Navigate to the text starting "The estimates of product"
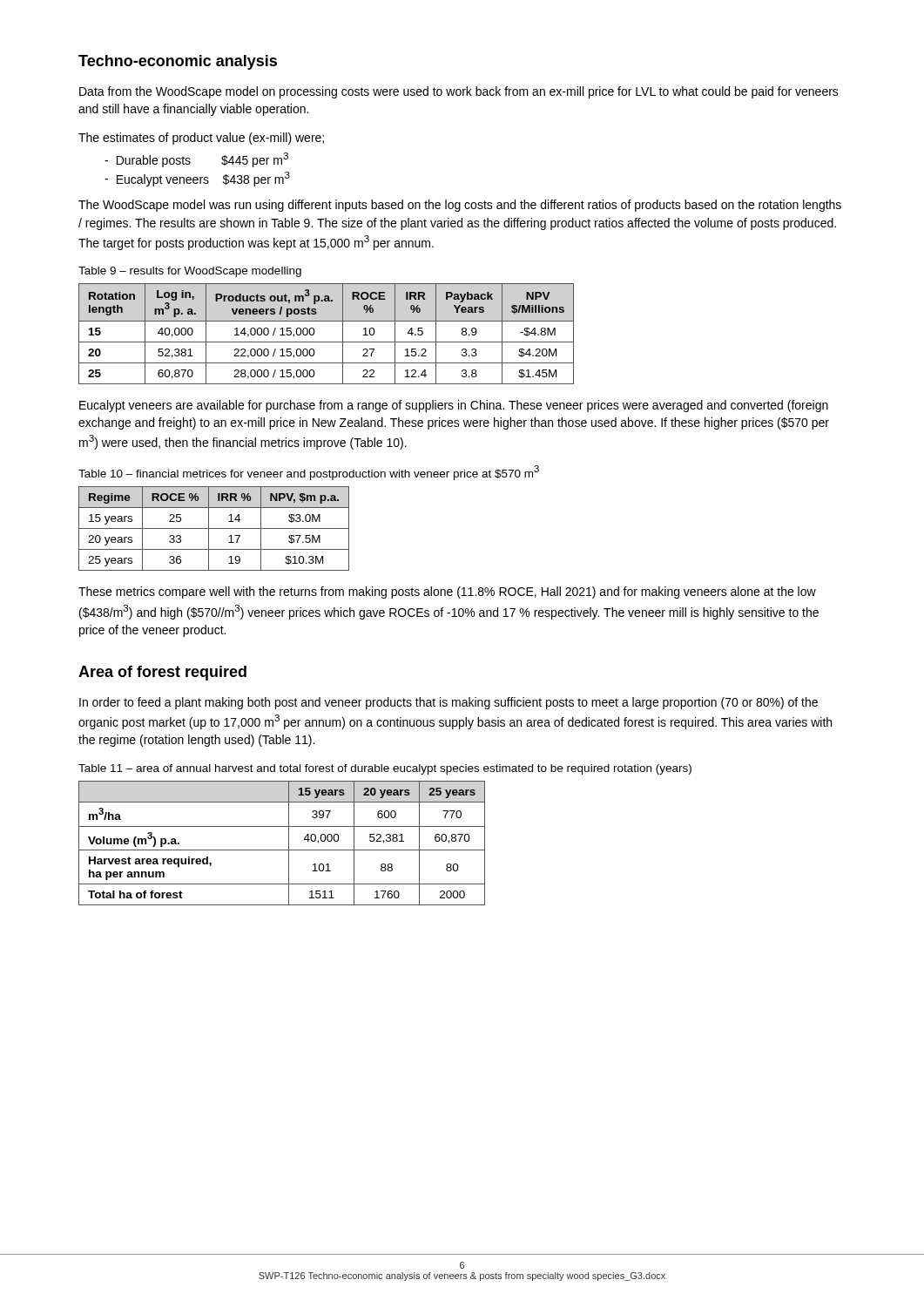This screenshot has height=1307, width=924. [201, 139]
